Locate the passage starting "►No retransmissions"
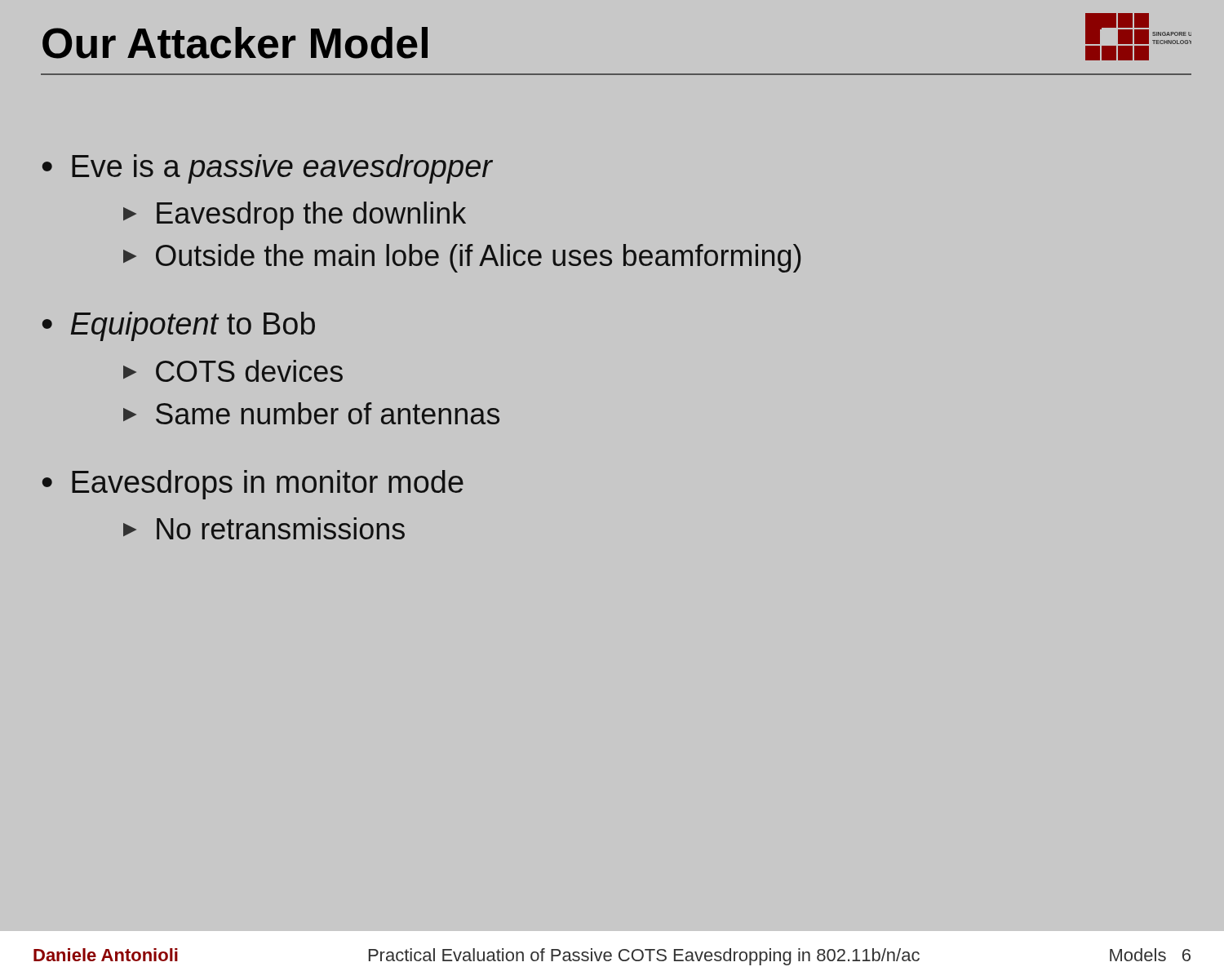This screenshot has height=980, width=1224. 262,530
